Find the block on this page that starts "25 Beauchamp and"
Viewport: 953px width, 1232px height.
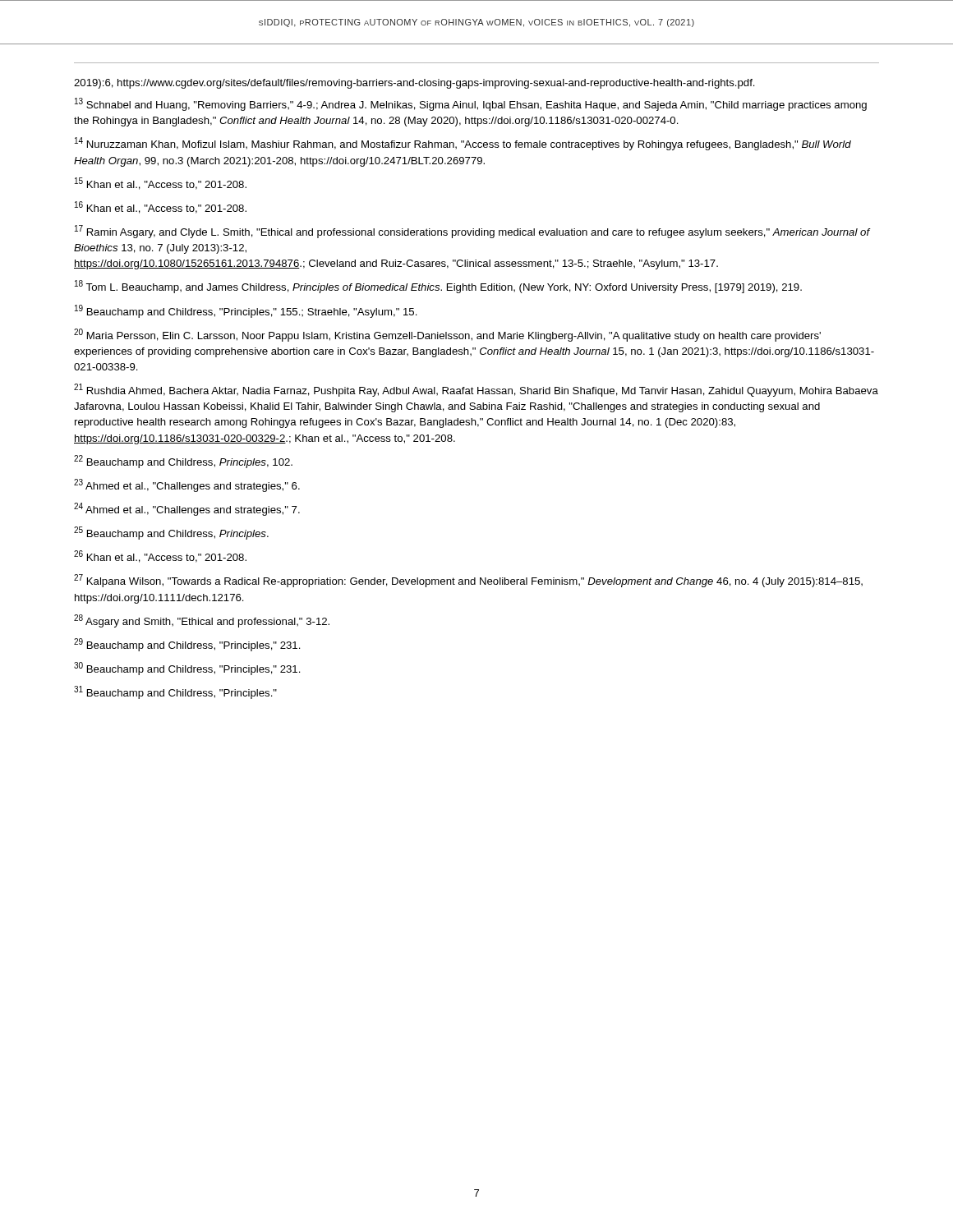(x=172, y=533)
